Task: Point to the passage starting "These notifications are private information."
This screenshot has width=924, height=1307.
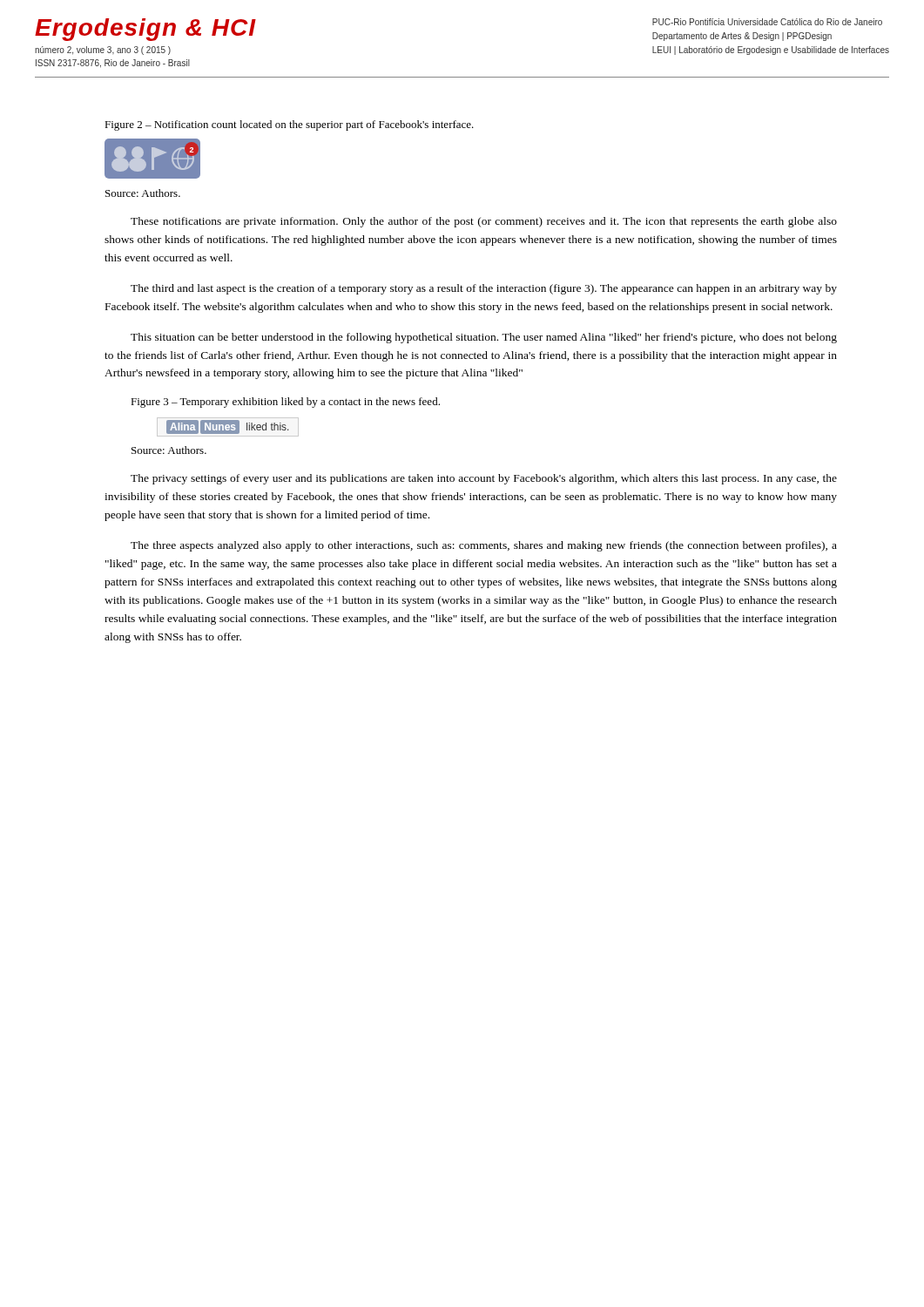Action: 471,239
